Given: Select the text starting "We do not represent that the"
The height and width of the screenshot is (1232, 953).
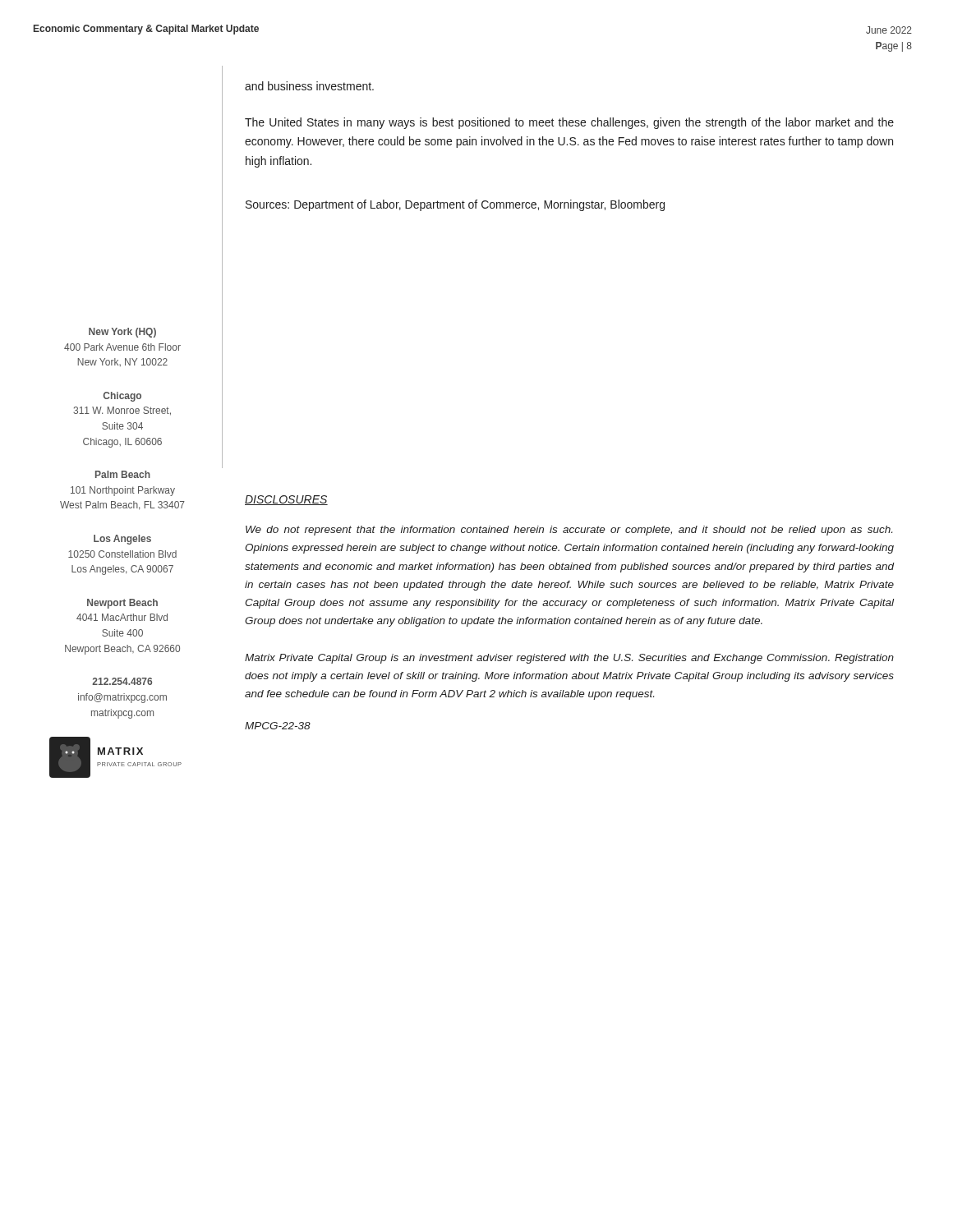Looking at the screenshot, I should (x=569, y=575).
